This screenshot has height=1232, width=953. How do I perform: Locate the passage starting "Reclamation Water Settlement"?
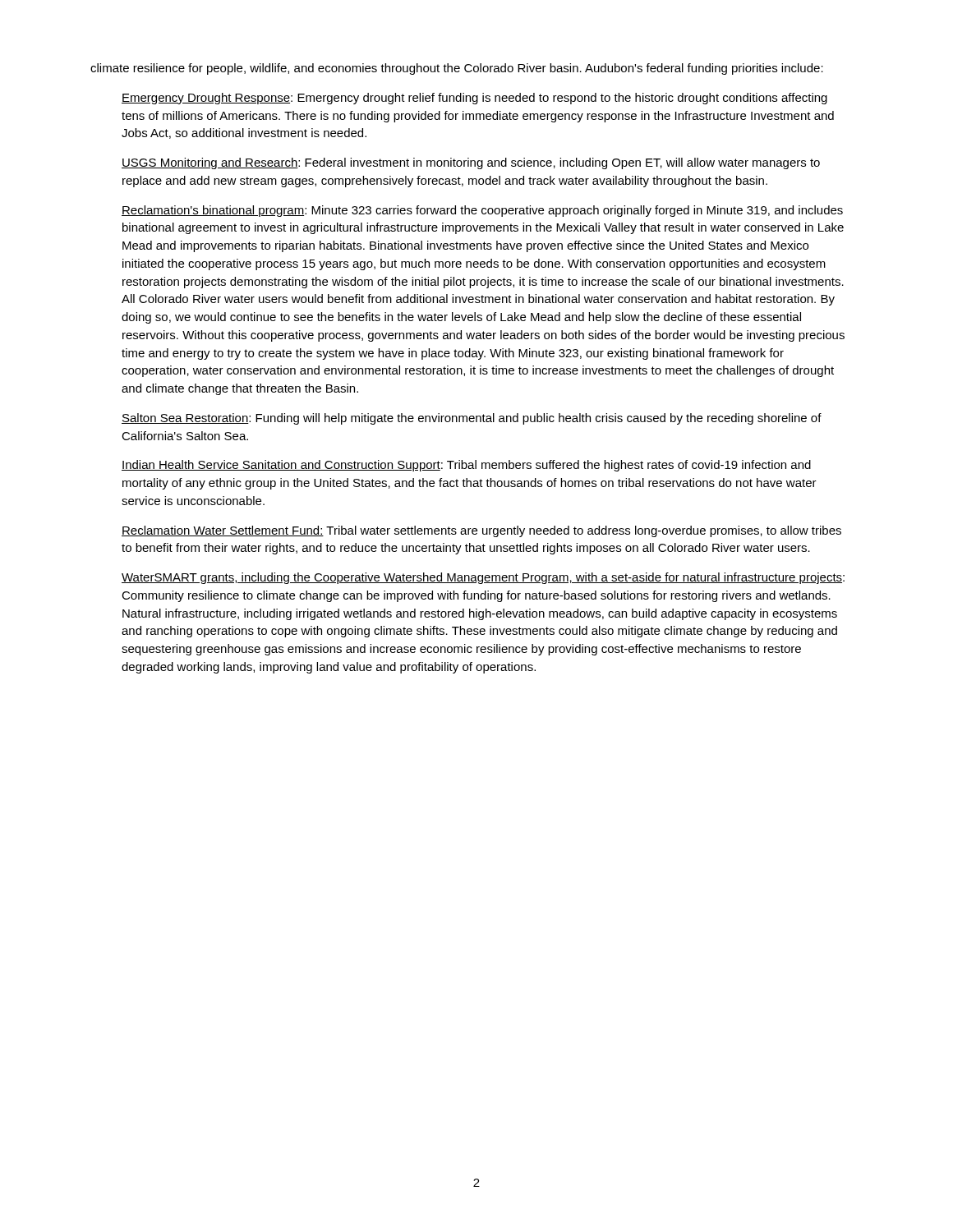[482, 539]
